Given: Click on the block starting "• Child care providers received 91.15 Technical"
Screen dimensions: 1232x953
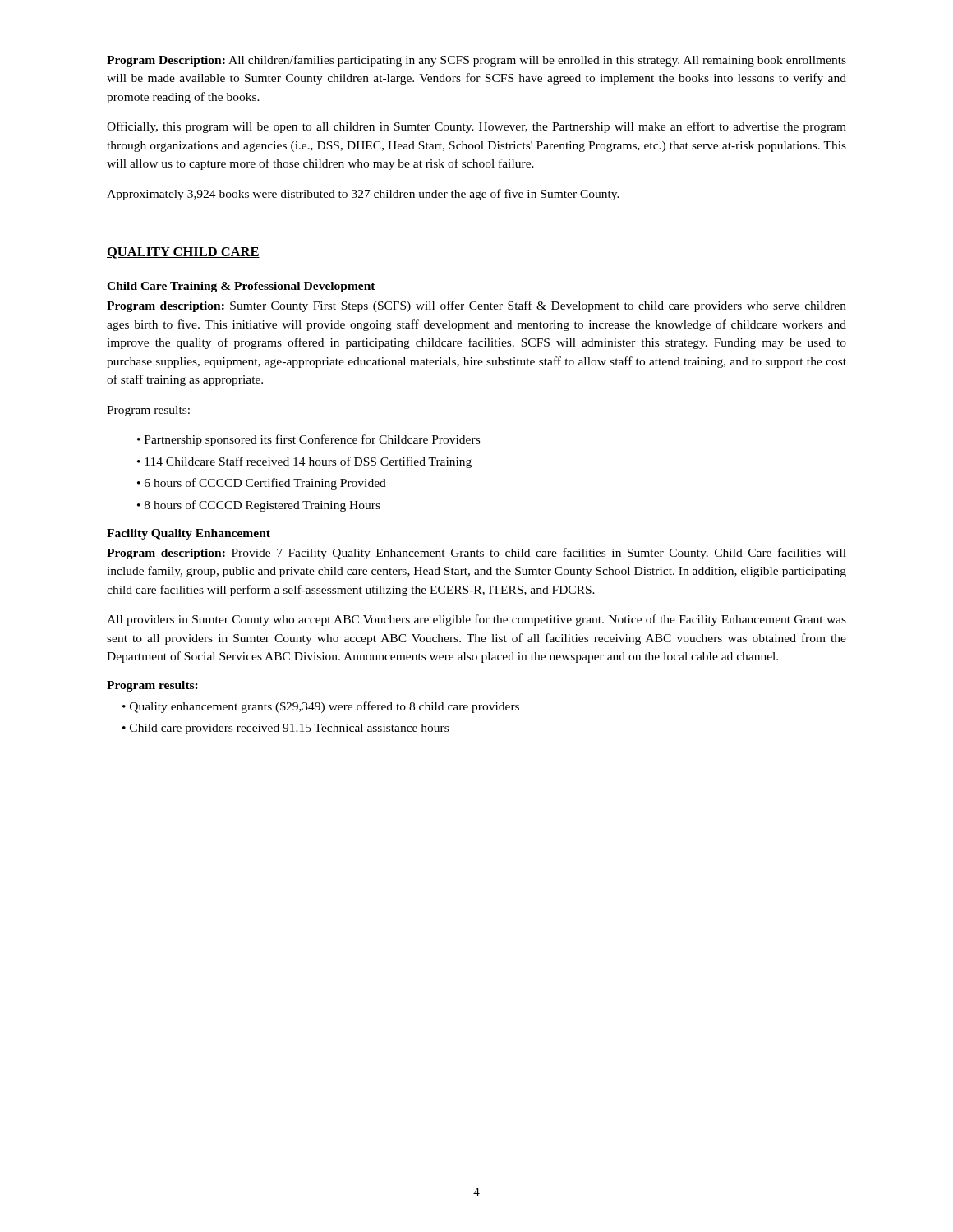Looking at the screenshot, I should [x=285, y=727].
